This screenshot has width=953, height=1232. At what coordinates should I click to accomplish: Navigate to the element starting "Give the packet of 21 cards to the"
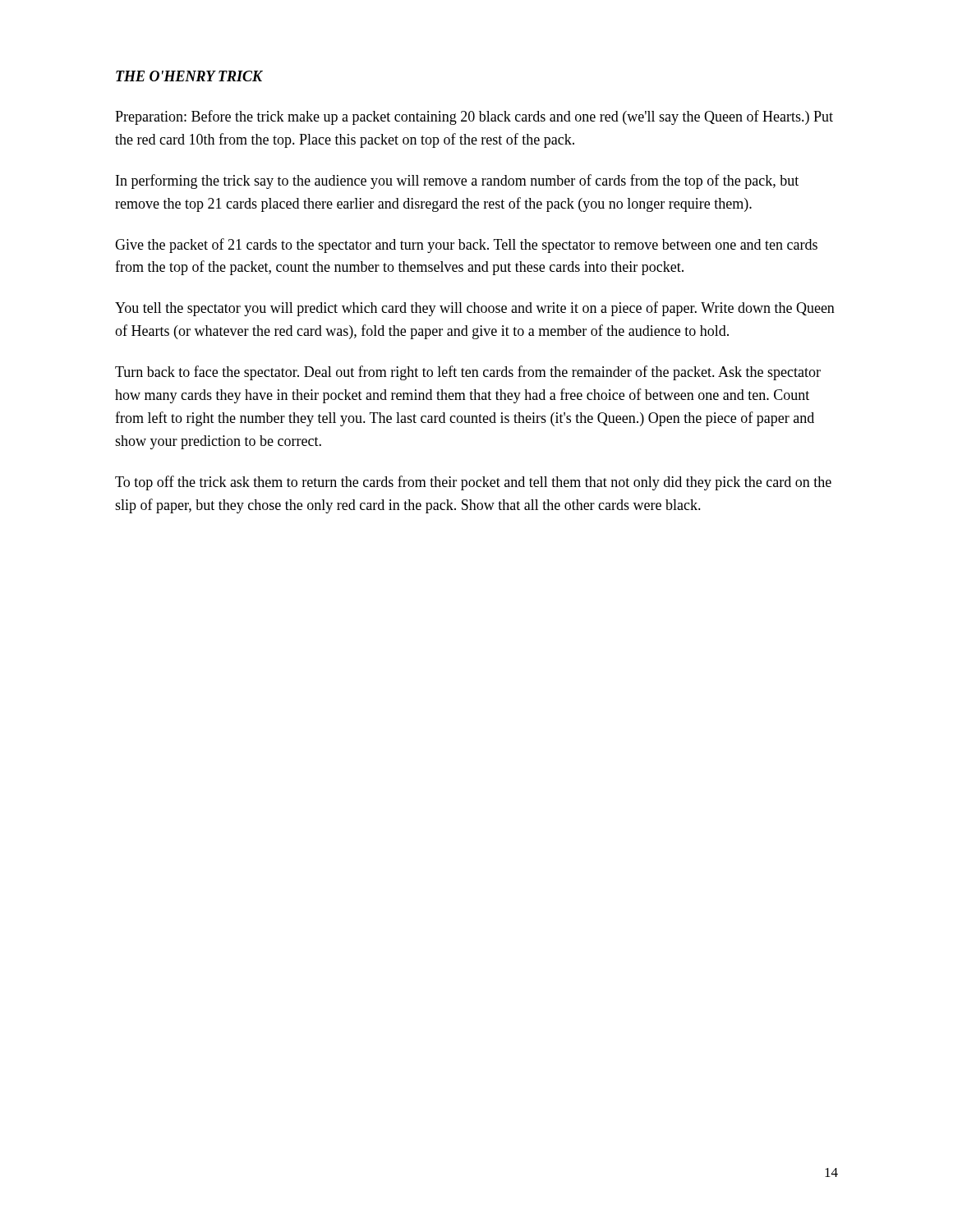466,256
